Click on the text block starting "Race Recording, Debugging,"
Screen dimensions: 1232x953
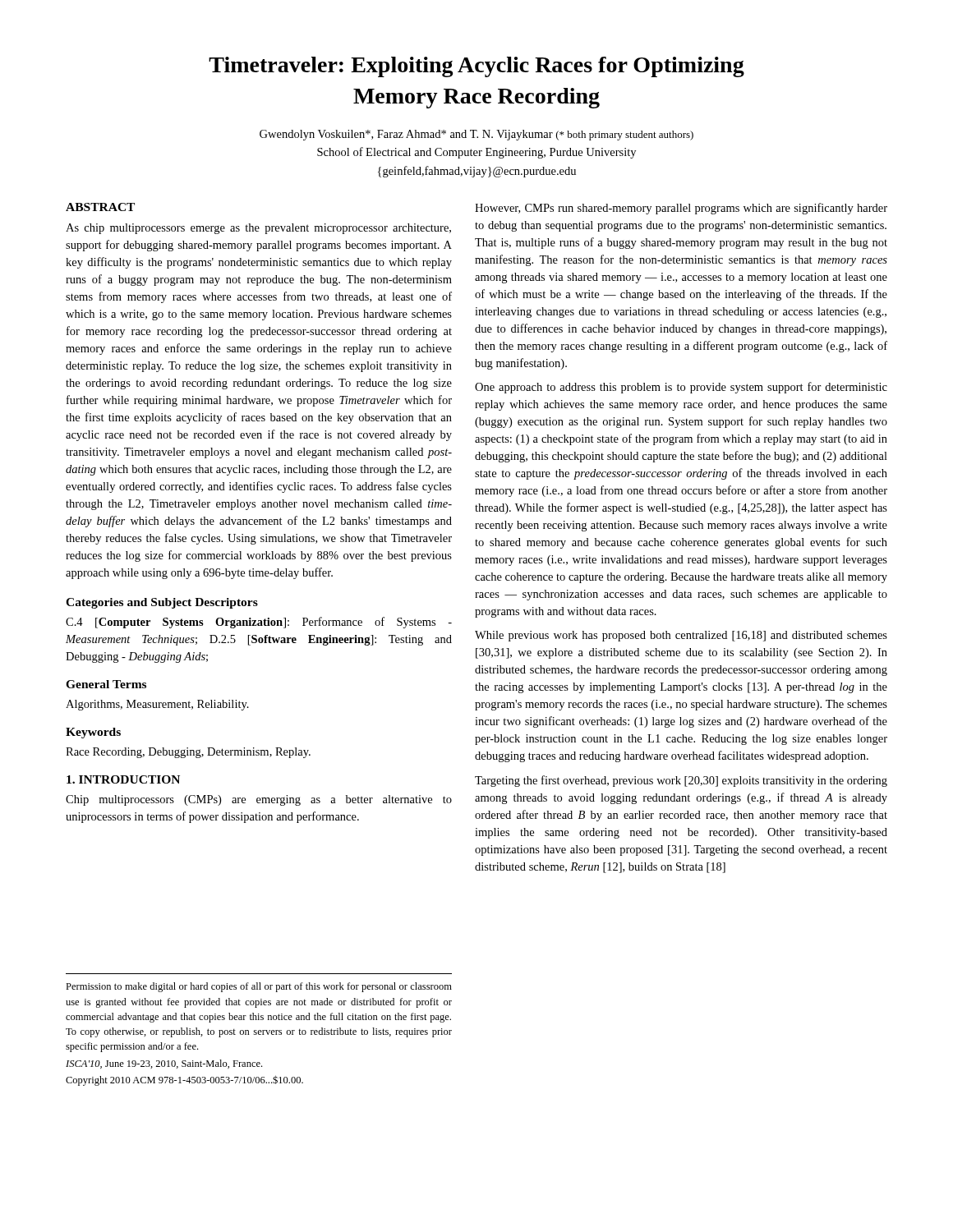(x=259, y=752)
